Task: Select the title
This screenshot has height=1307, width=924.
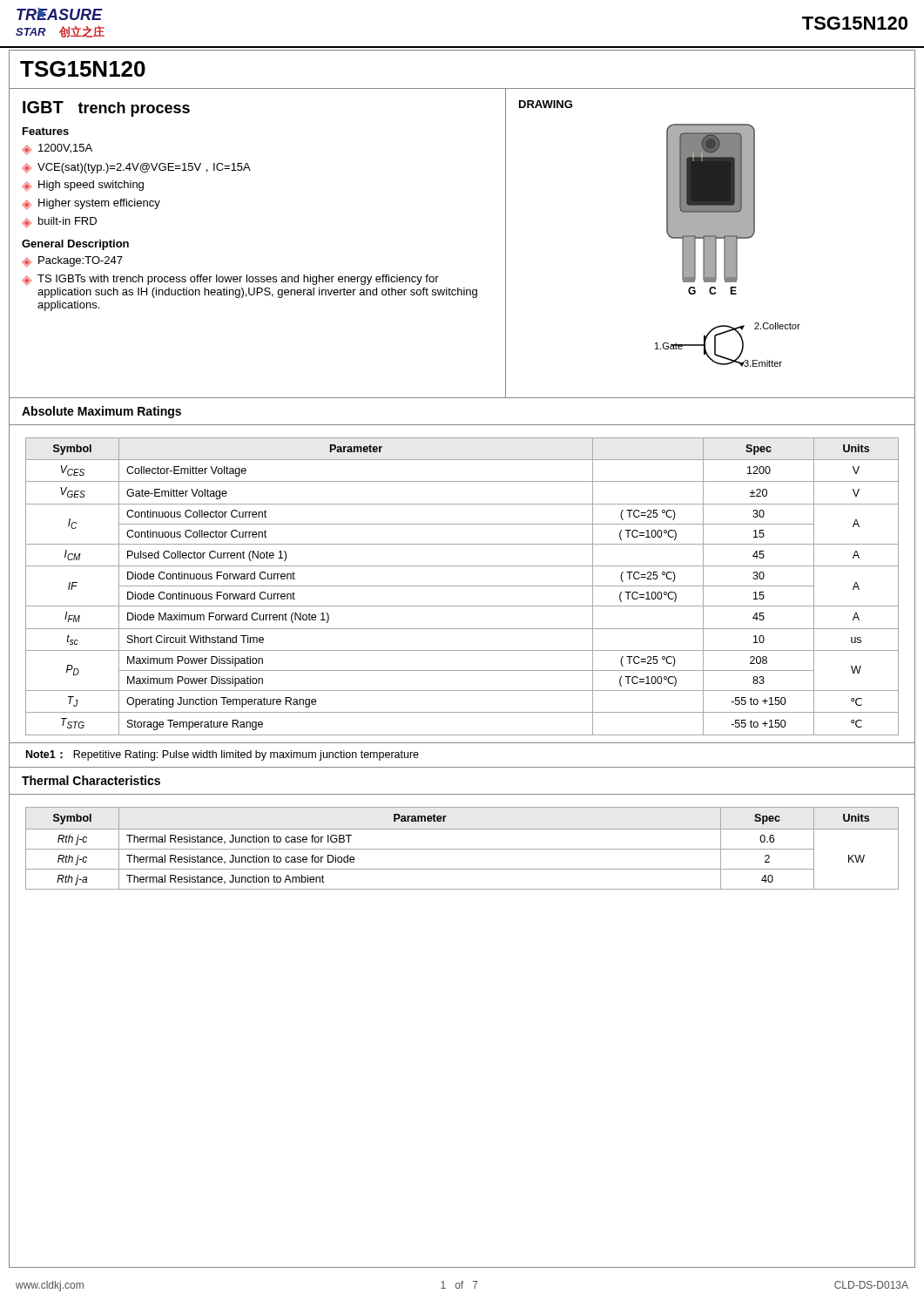Action: (x=83, y=69)
